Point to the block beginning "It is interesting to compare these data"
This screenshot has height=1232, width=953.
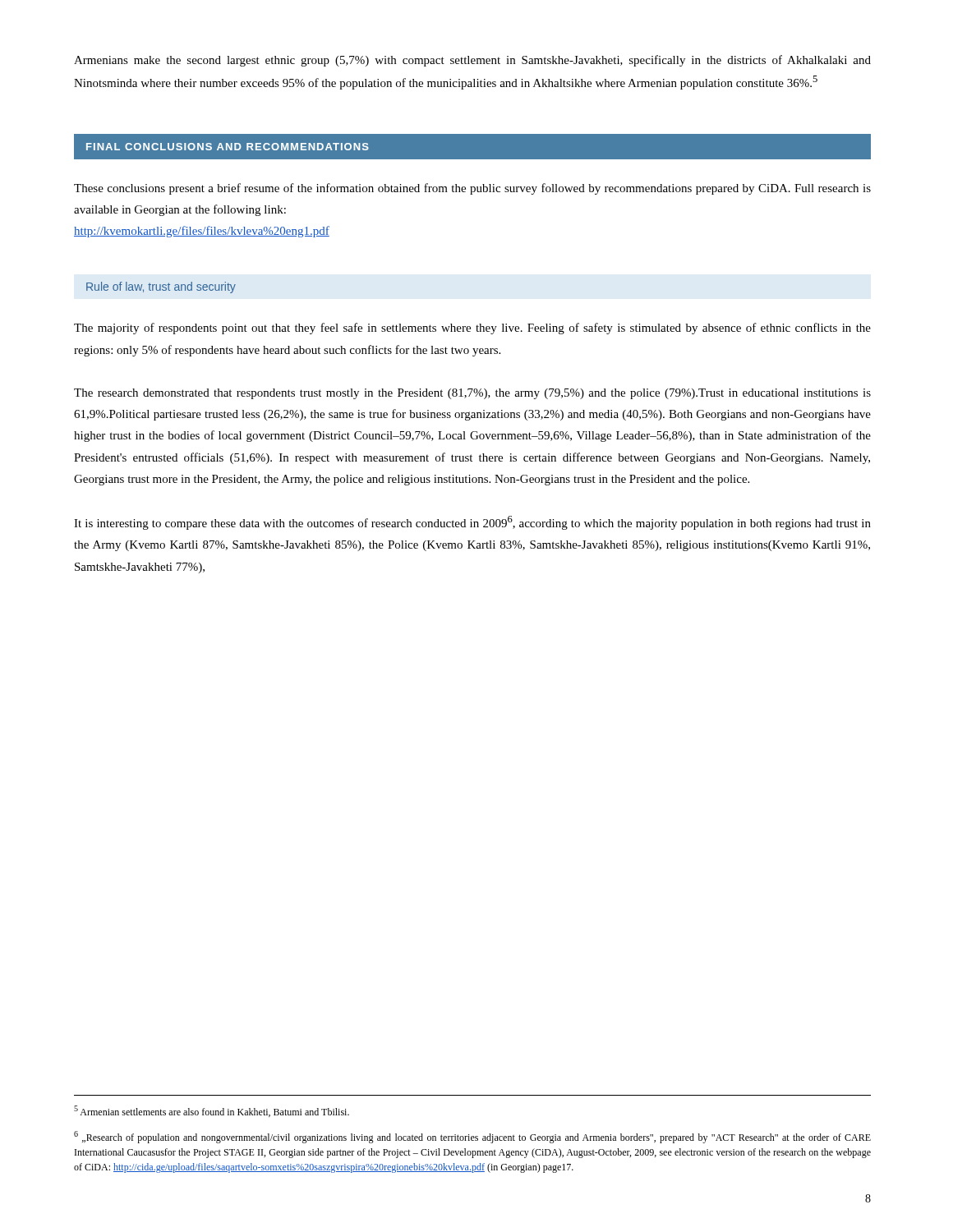pyautogui.click(x=472, y=543)
